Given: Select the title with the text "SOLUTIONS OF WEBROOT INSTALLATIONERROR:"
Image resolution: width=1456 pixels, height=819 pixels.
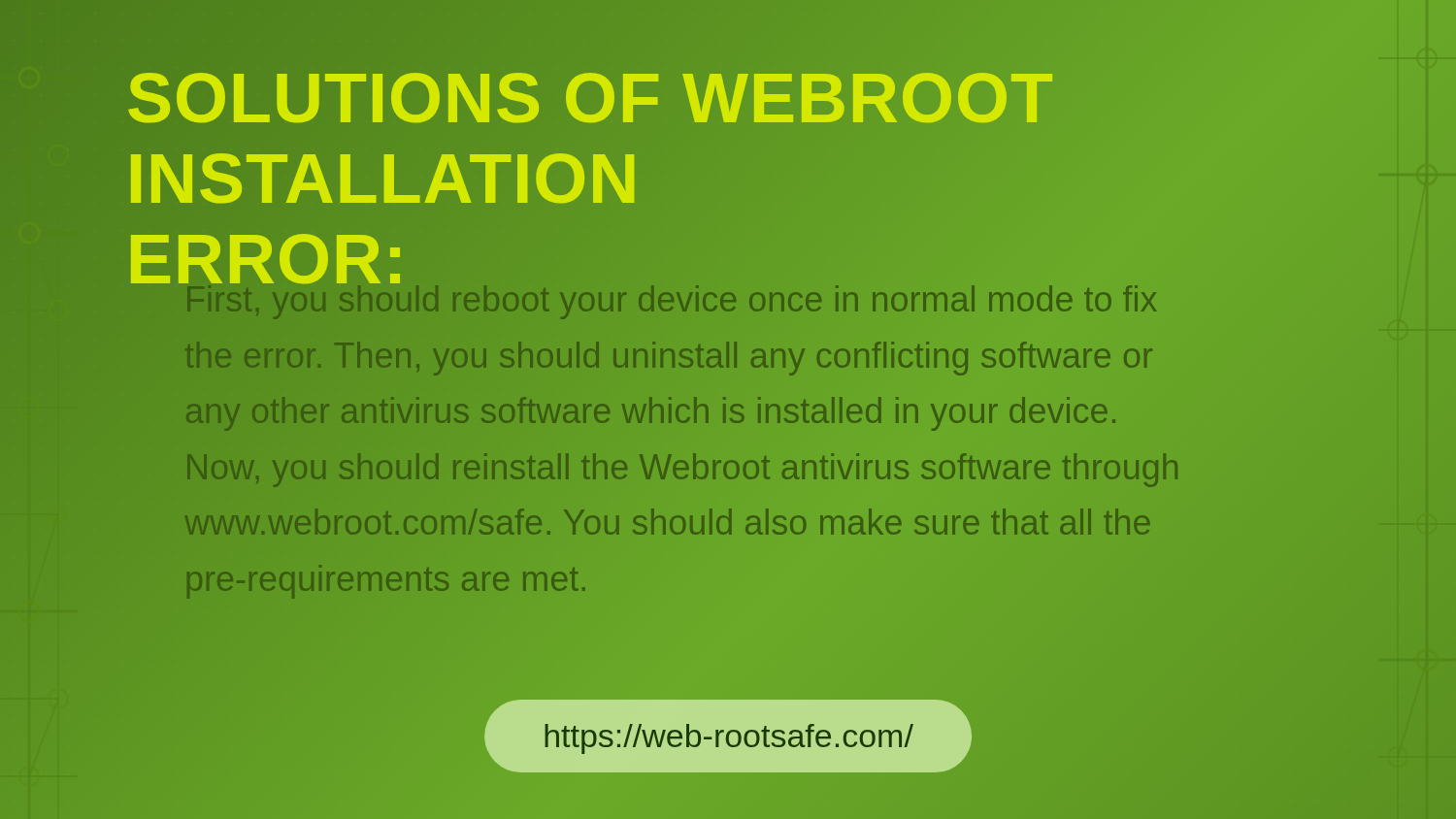Looking at the screenshot, I should [728, 179].
